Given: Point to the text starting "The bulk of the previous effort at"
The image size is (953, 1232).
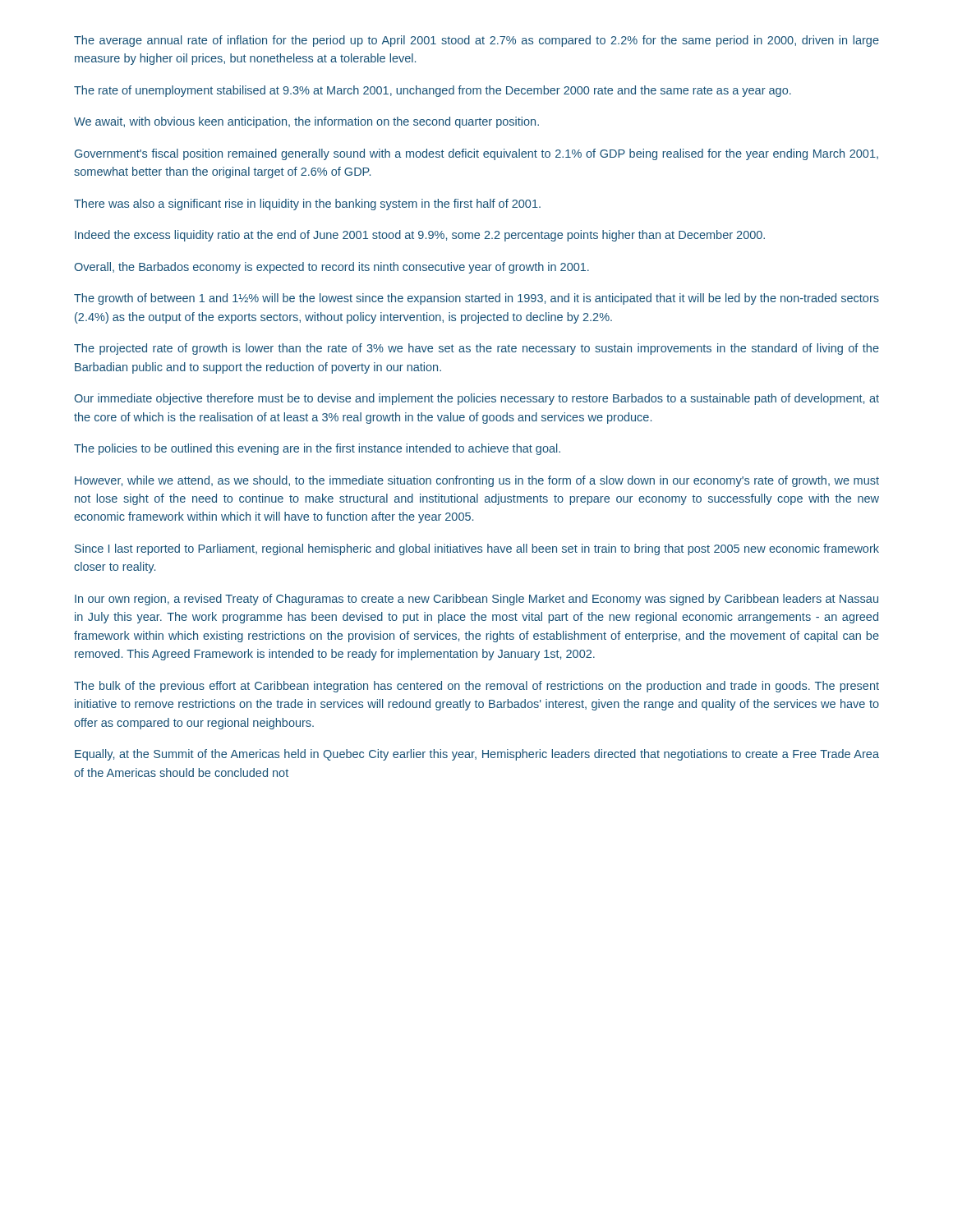Looking at the screenshot, I should pyautogui.click(x=476, y=704).
